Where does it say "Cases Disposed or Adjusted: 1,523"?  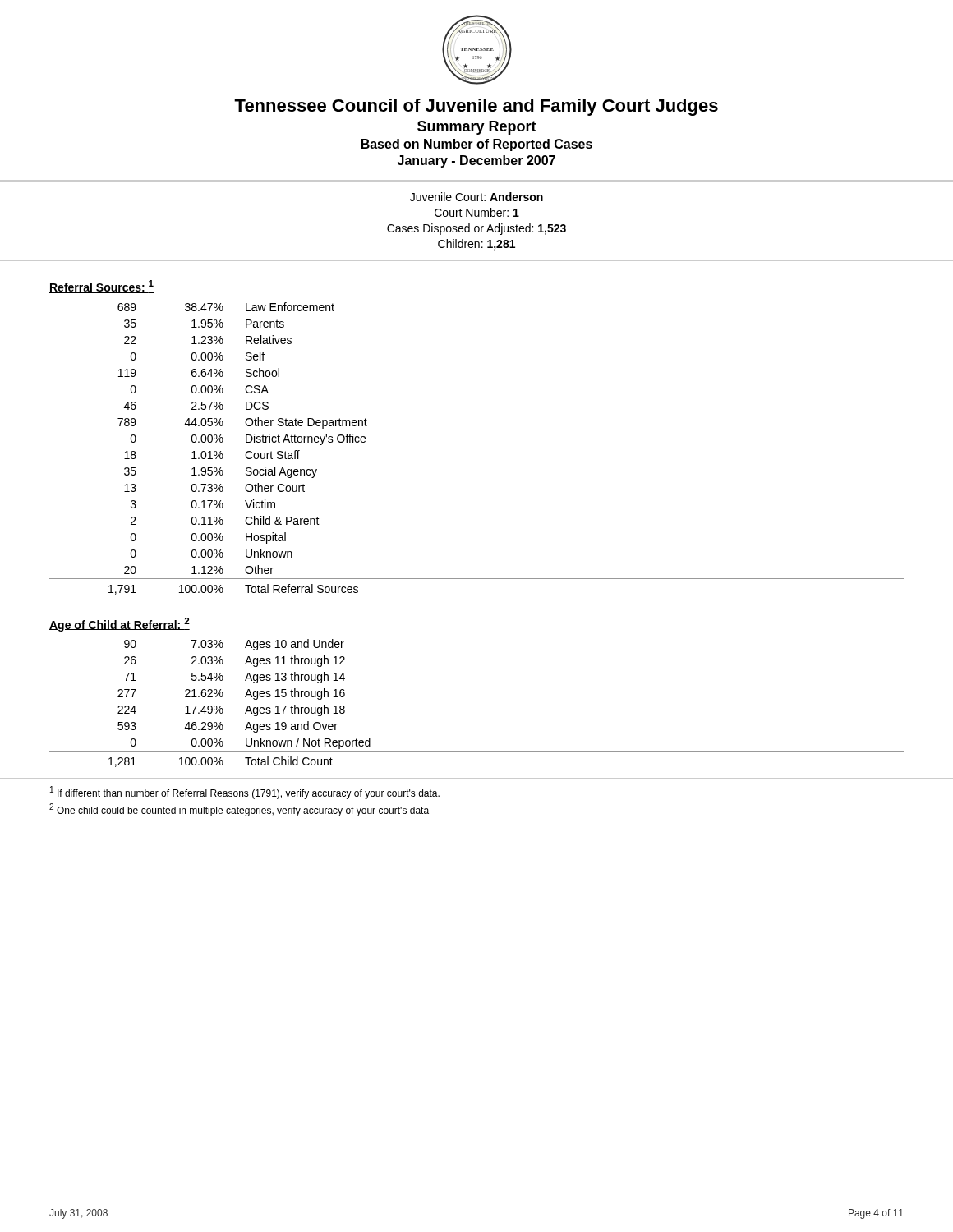click(476, 228)
